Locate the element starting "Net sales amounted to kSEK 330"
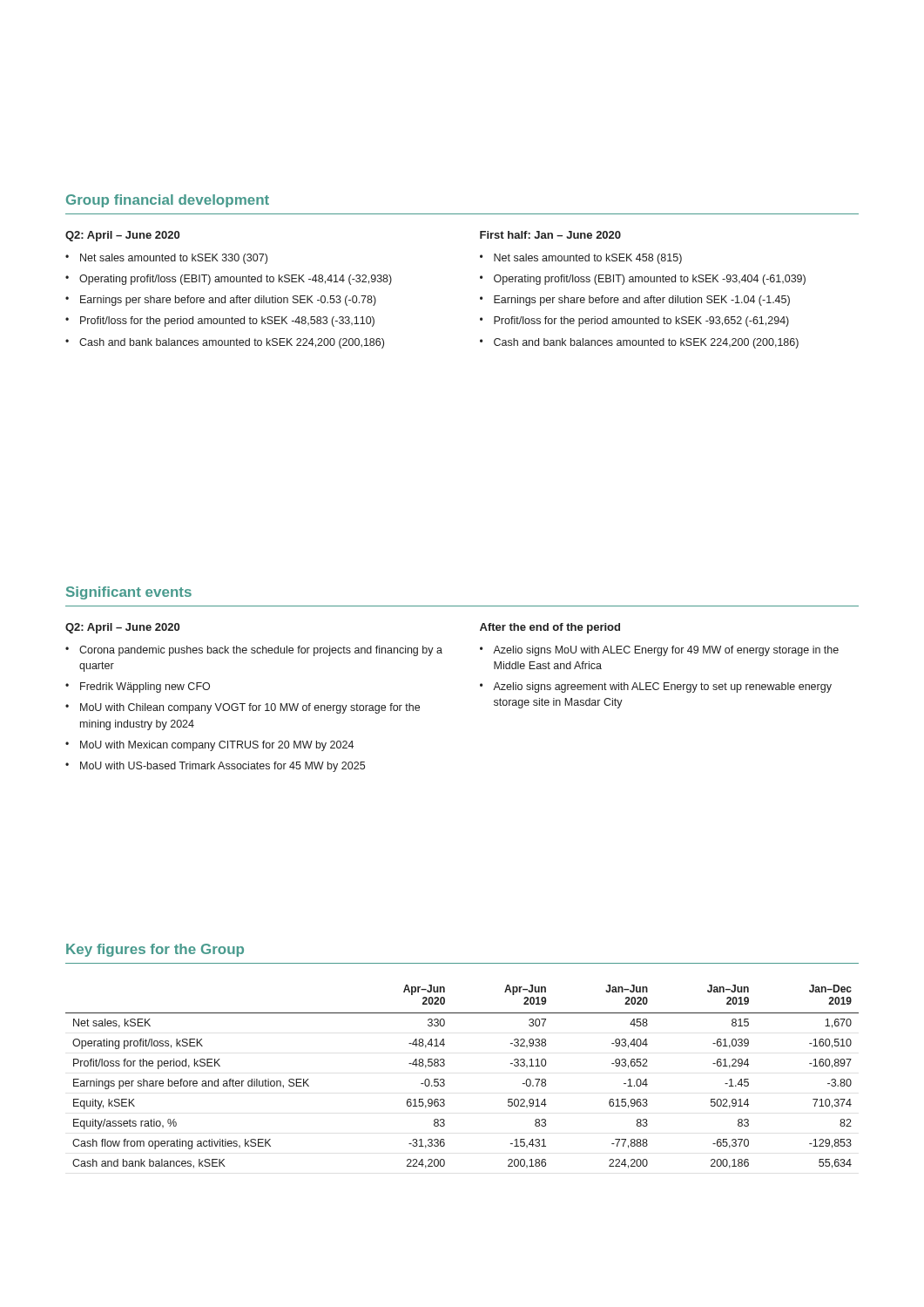This screenshot has width=924, height=1307. [174, 258]
